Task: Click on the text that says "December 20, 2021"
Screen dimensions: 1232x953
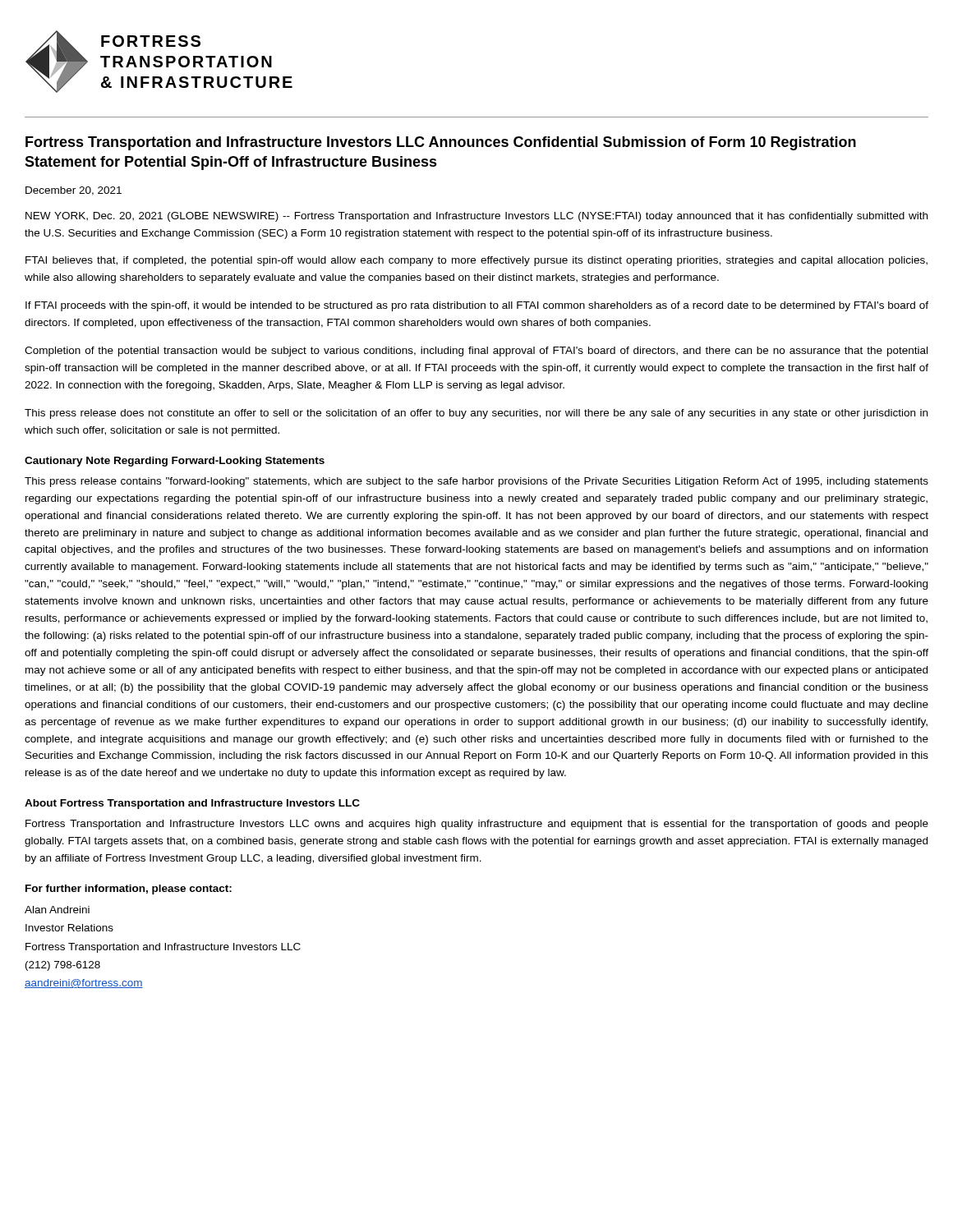Action: tap(73, 190)
